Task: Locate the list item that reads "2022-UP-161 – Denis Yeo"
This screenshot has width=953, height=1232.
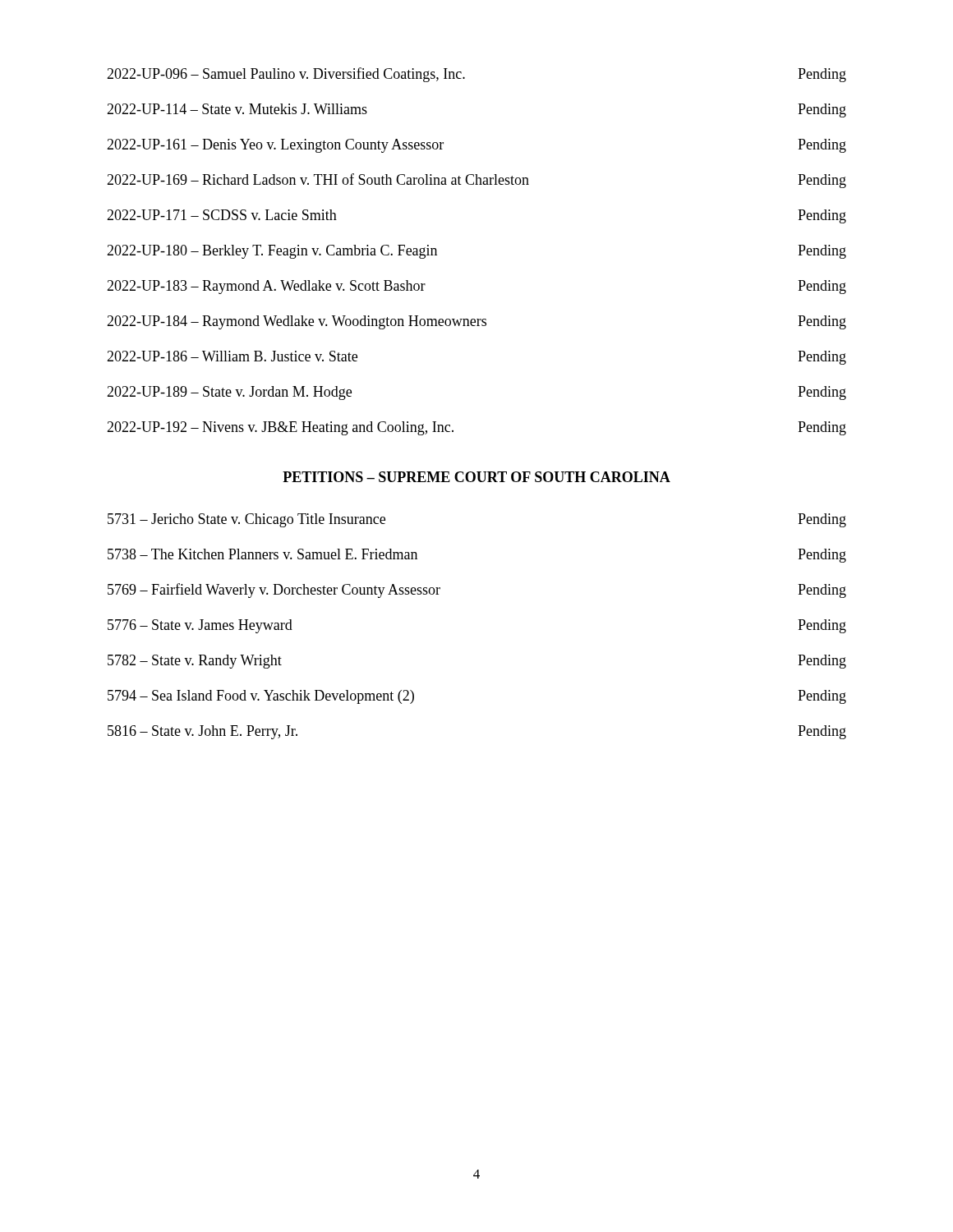Action: 272,146
